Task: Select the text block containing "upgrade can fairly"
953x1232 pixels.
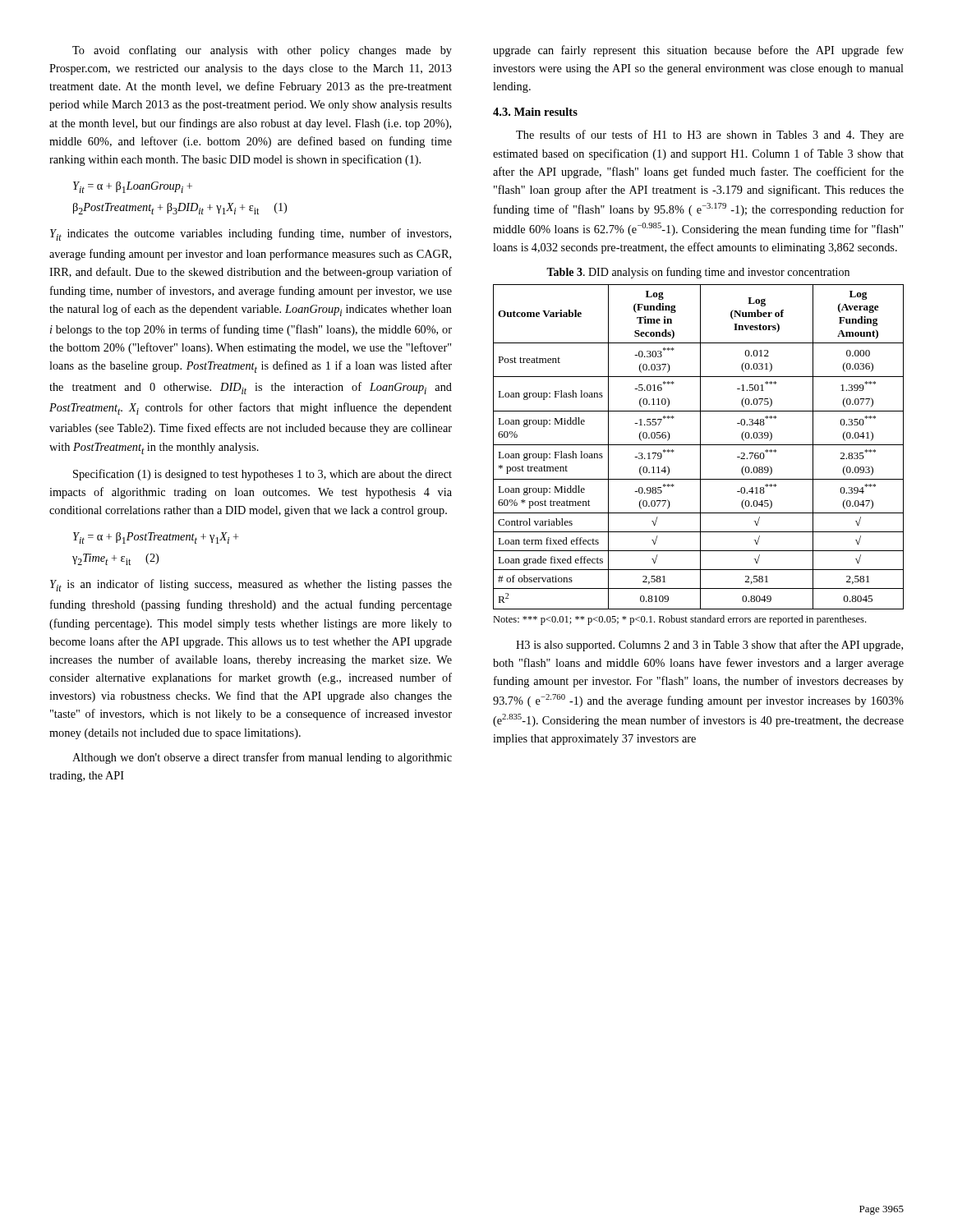Action: coord(698,68)
